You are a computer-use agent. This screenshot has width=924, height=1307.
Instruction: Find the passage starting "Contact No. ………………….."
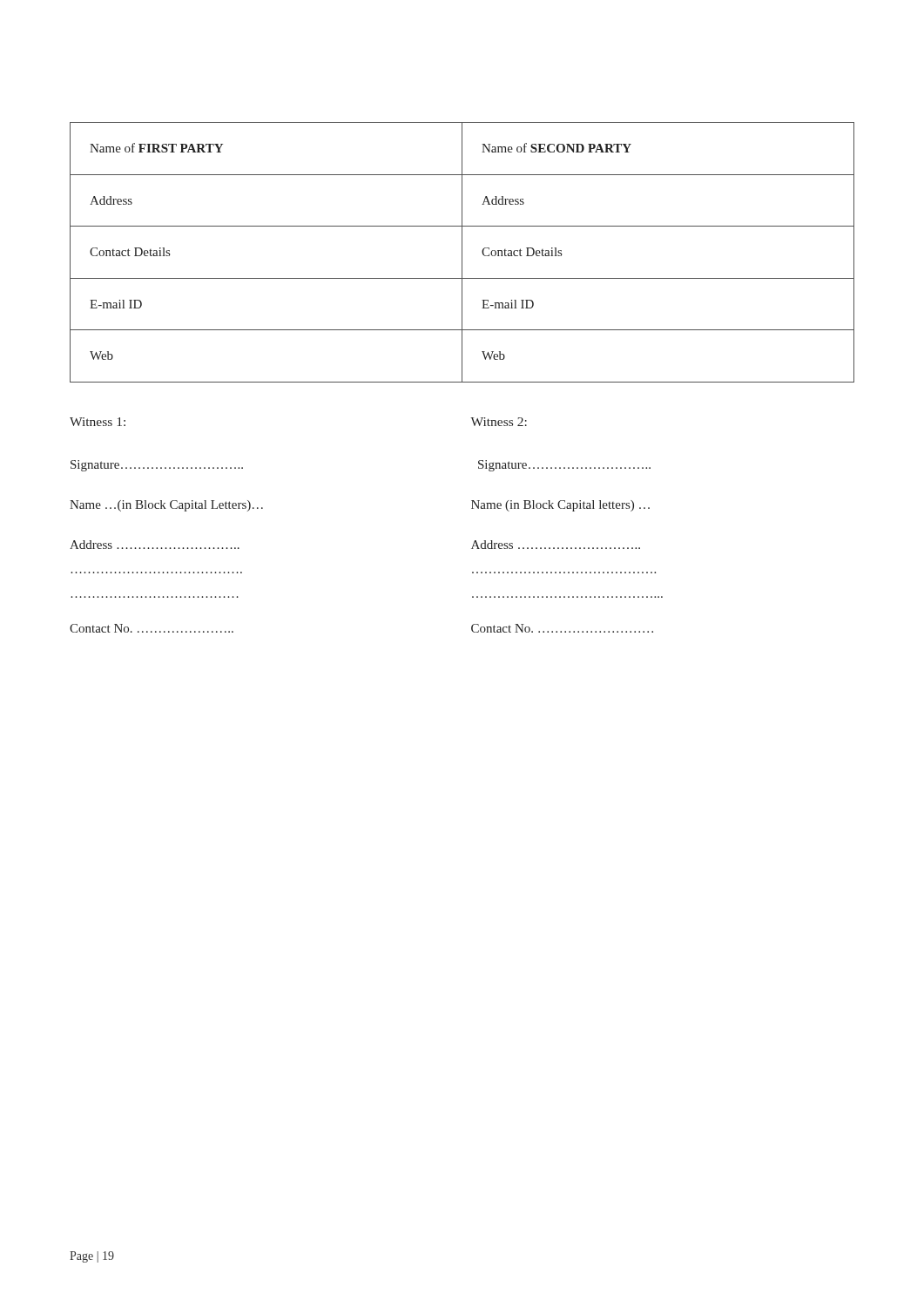(x=152, y=628)
